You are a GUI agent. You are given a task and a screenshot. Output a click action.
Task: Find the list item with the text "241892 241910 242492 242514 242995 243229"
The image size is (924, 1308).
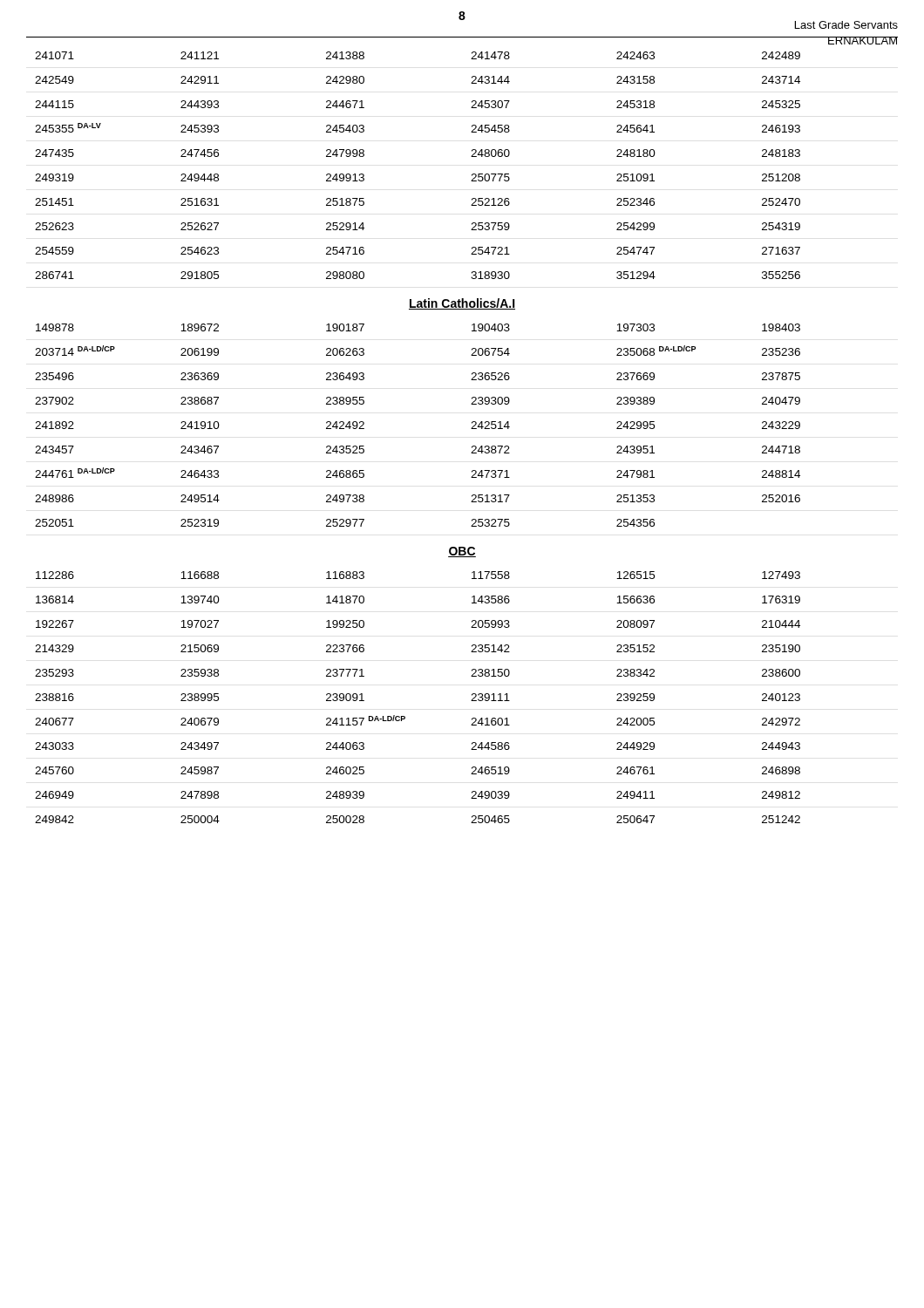point(462,425)
